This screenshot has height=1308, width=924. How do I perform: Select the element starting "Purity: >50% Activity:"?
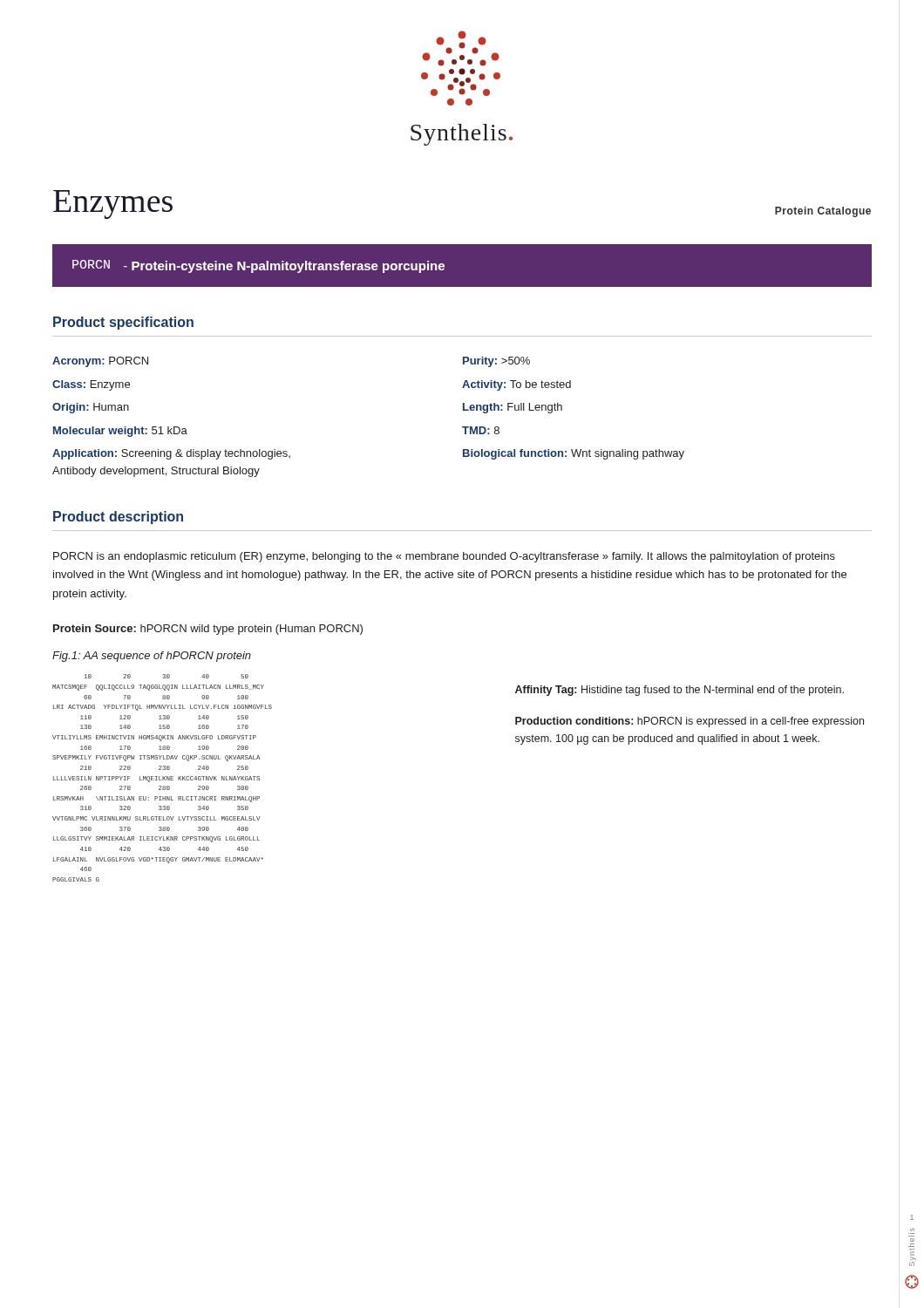click(496, 362)
